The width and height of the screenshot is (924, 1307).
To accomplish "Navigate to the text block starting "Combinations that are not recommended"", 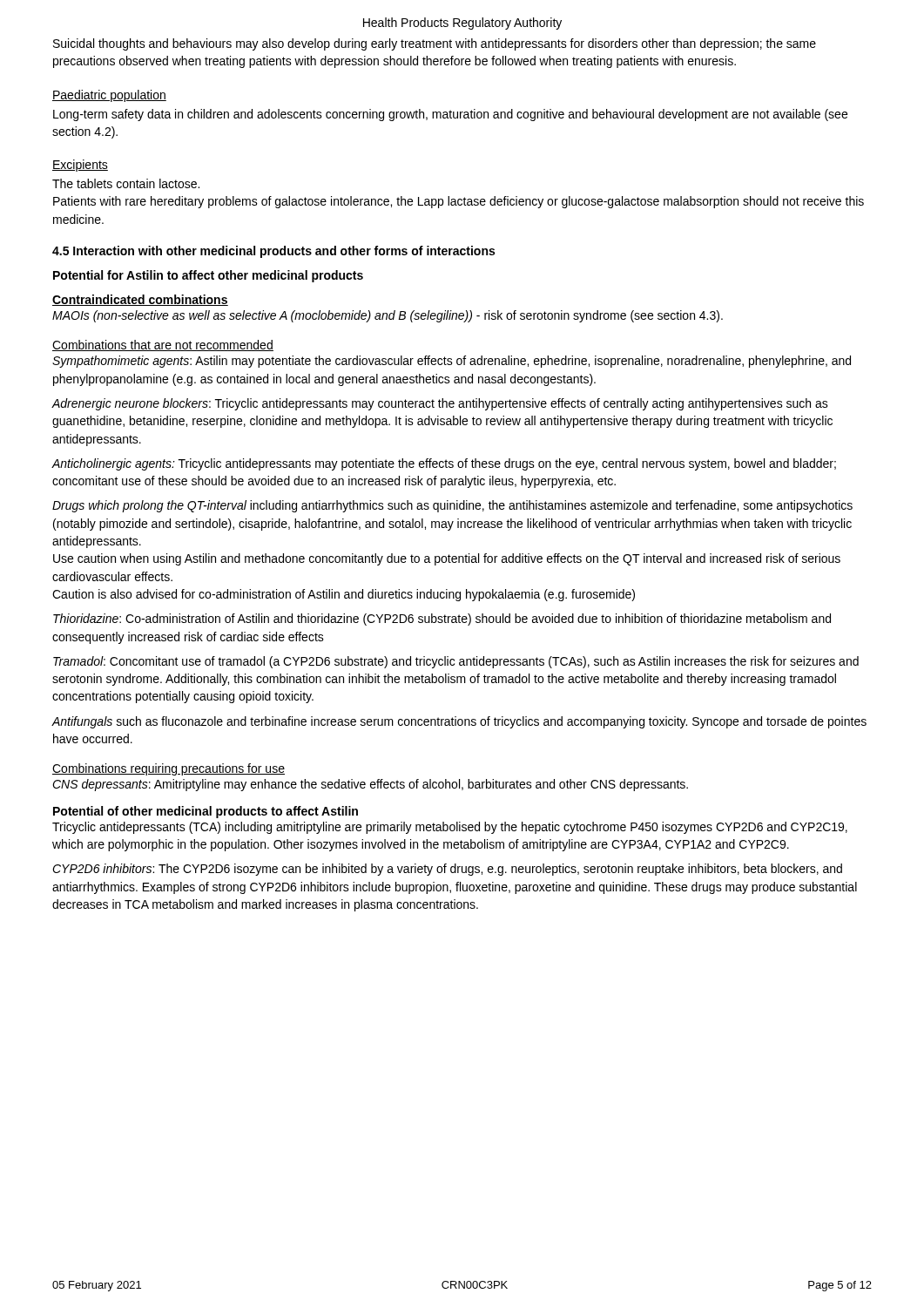I will coord(163,345).
